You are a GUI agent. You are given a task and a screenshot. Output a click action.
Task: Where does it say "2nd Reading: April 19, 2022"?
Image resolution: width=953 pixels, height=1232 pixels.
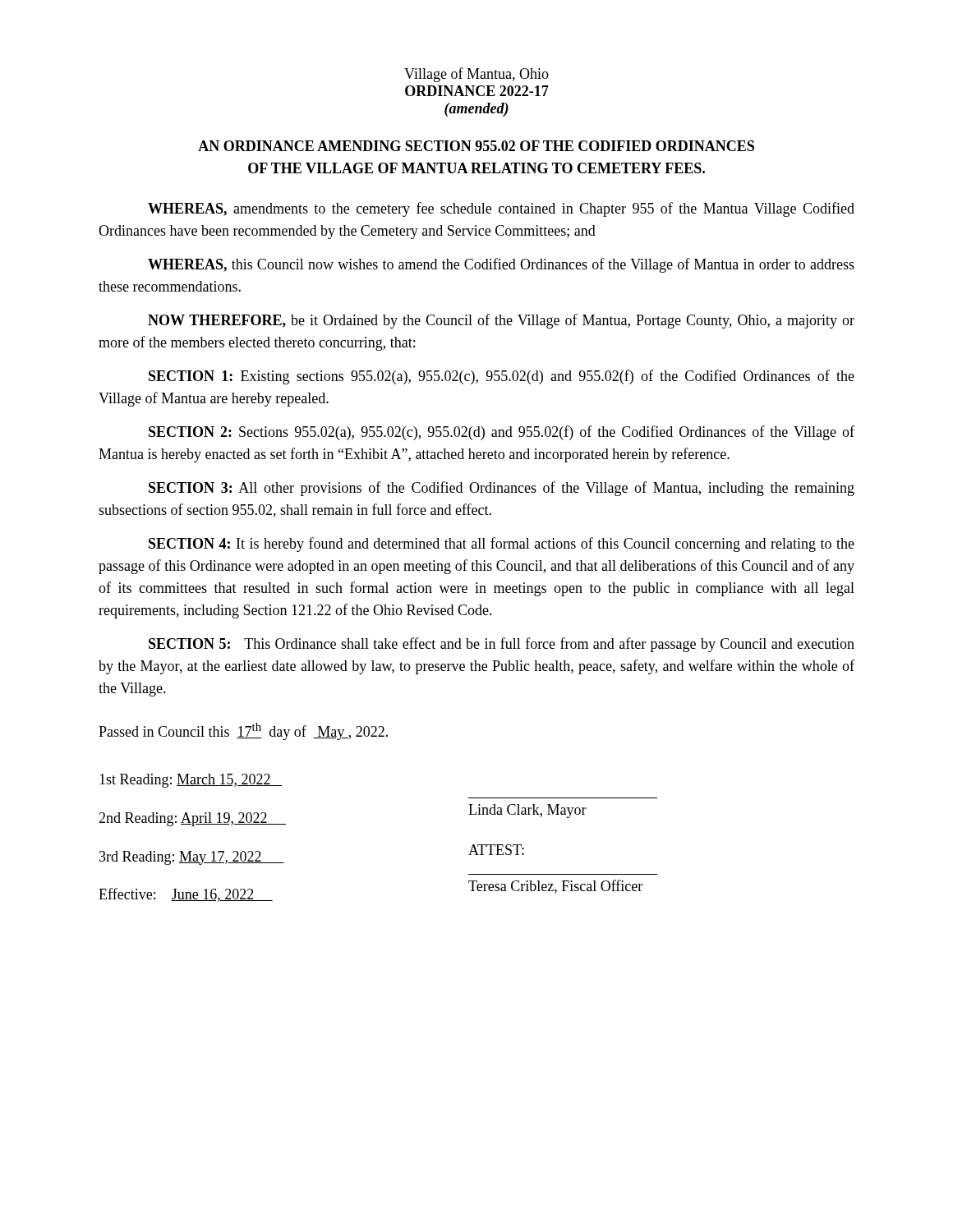point(192,818)
